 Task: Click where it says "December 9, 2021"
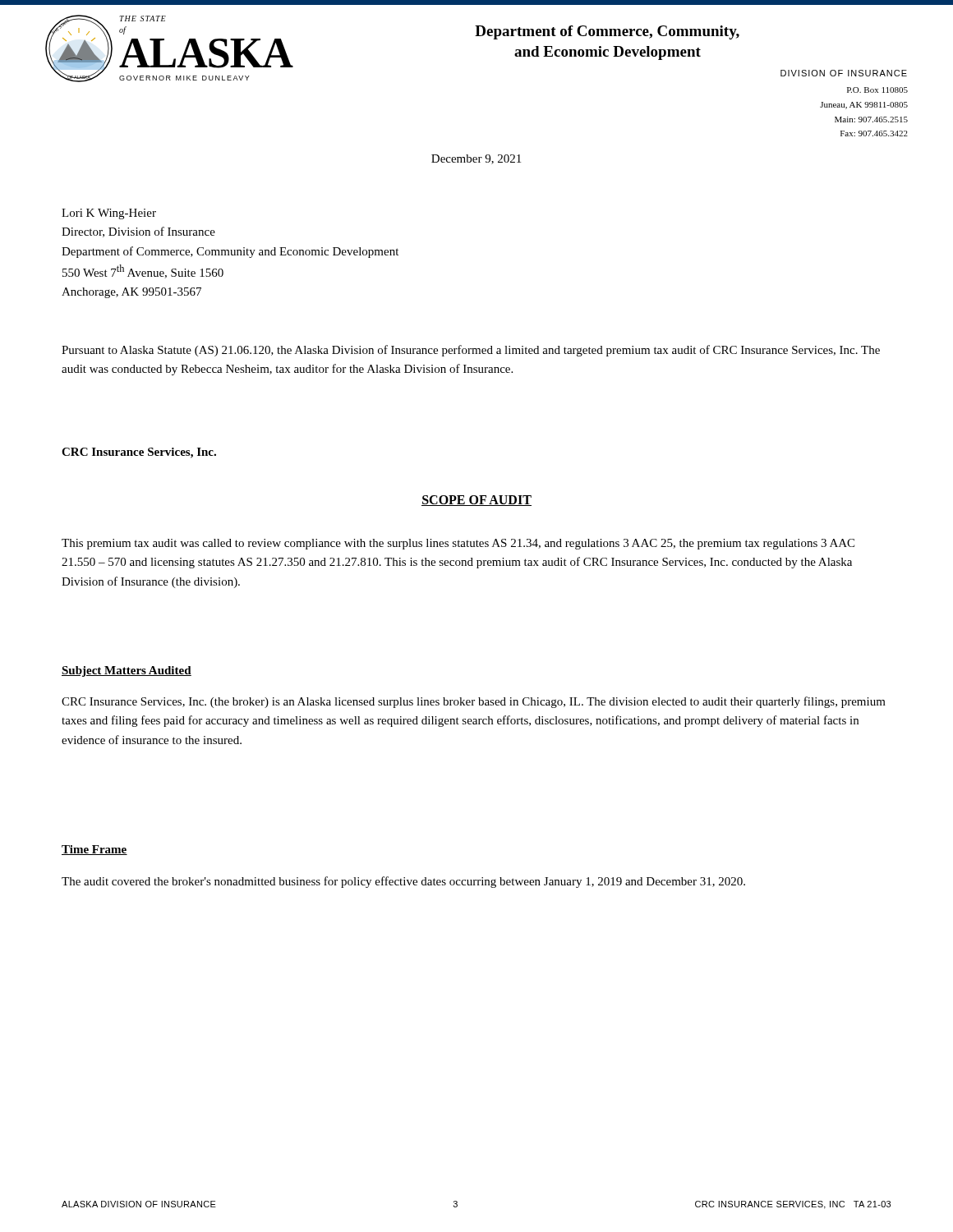click(x=476, y=158)
